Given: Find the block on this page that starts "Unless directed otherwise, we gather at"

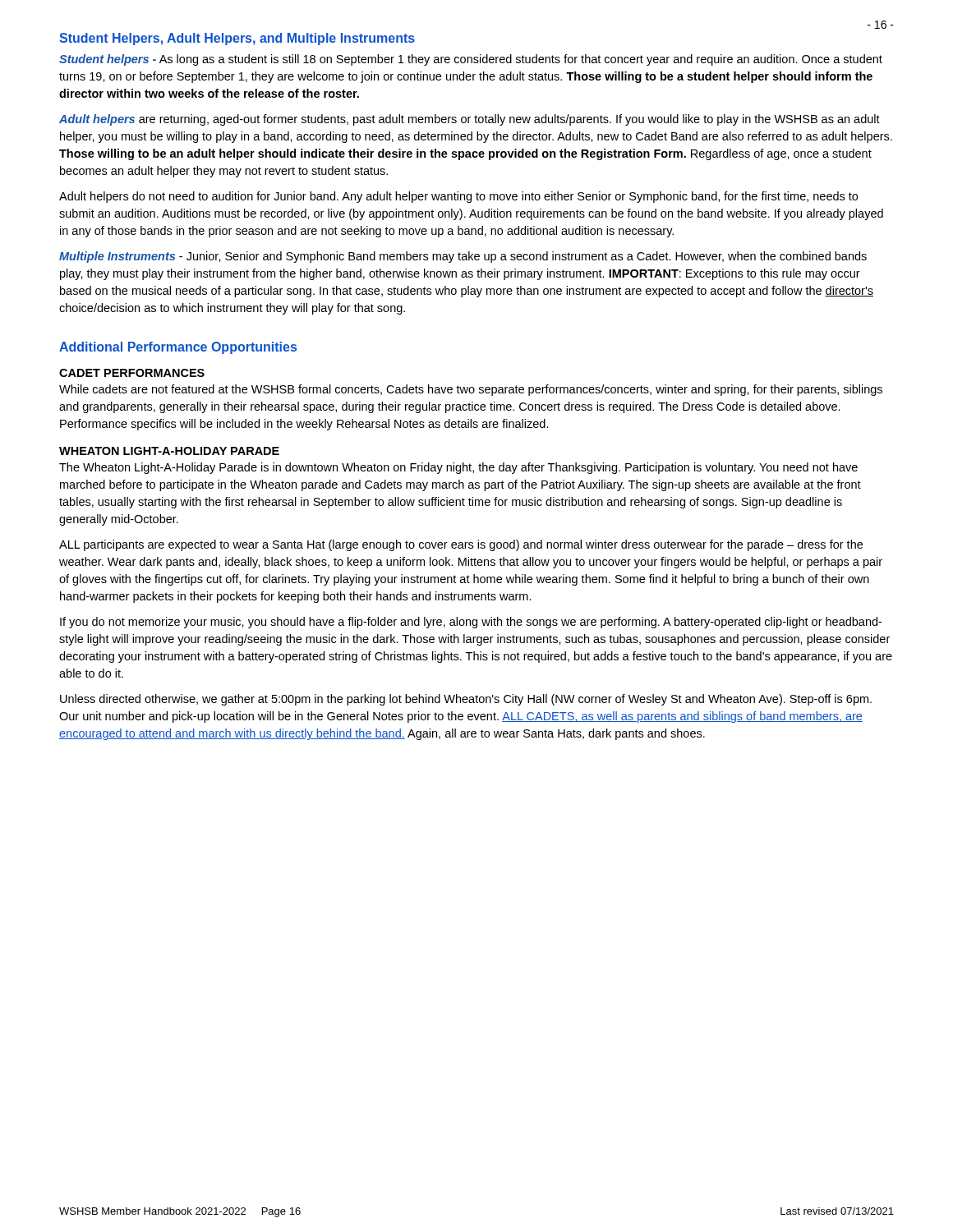Looking at the screenshot, I should (x=476, y=717).
